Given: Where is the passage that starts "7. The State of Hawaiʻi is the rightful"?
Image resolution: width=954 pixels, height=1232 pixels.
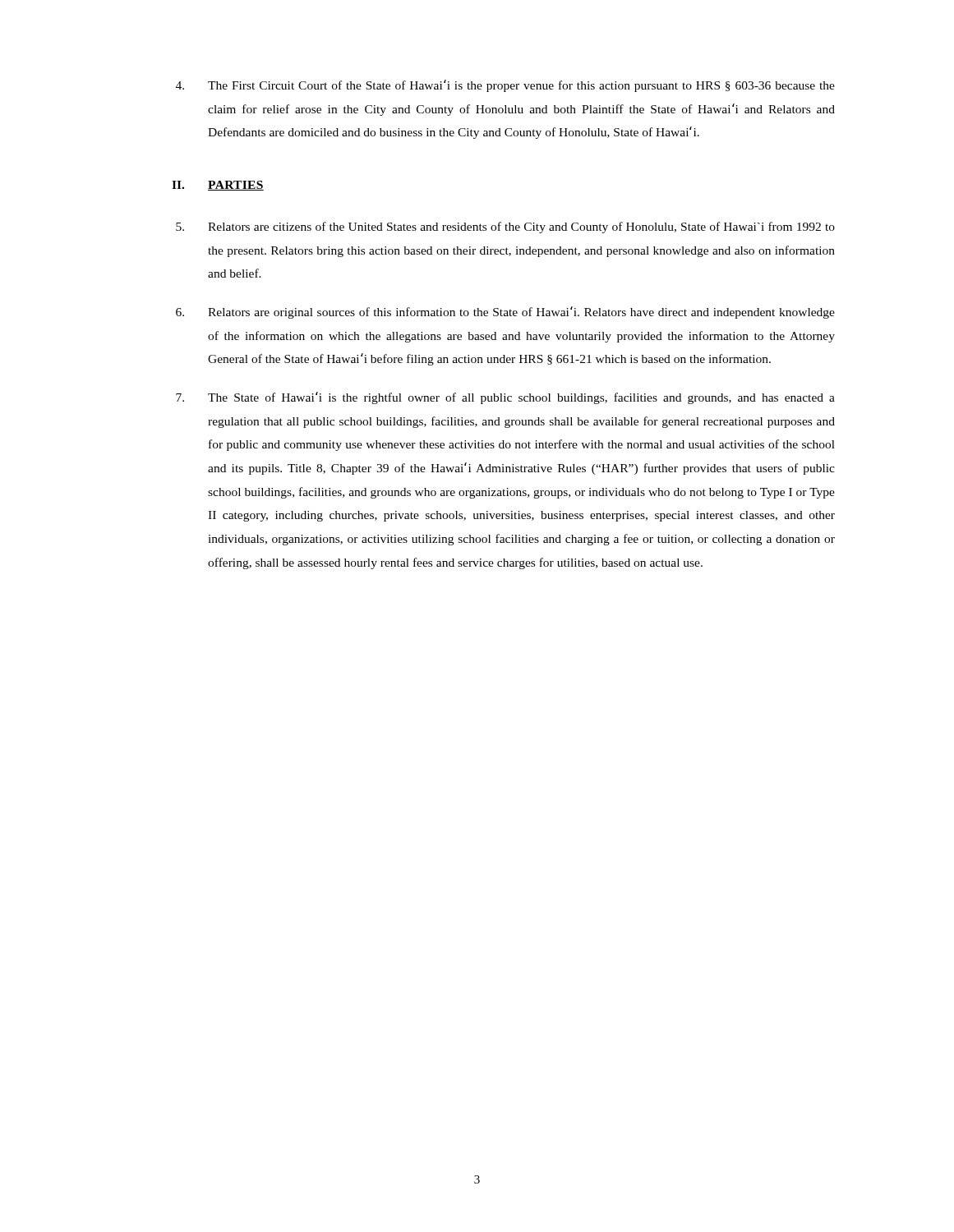Looking at the screenshot, I should (477, 480).
